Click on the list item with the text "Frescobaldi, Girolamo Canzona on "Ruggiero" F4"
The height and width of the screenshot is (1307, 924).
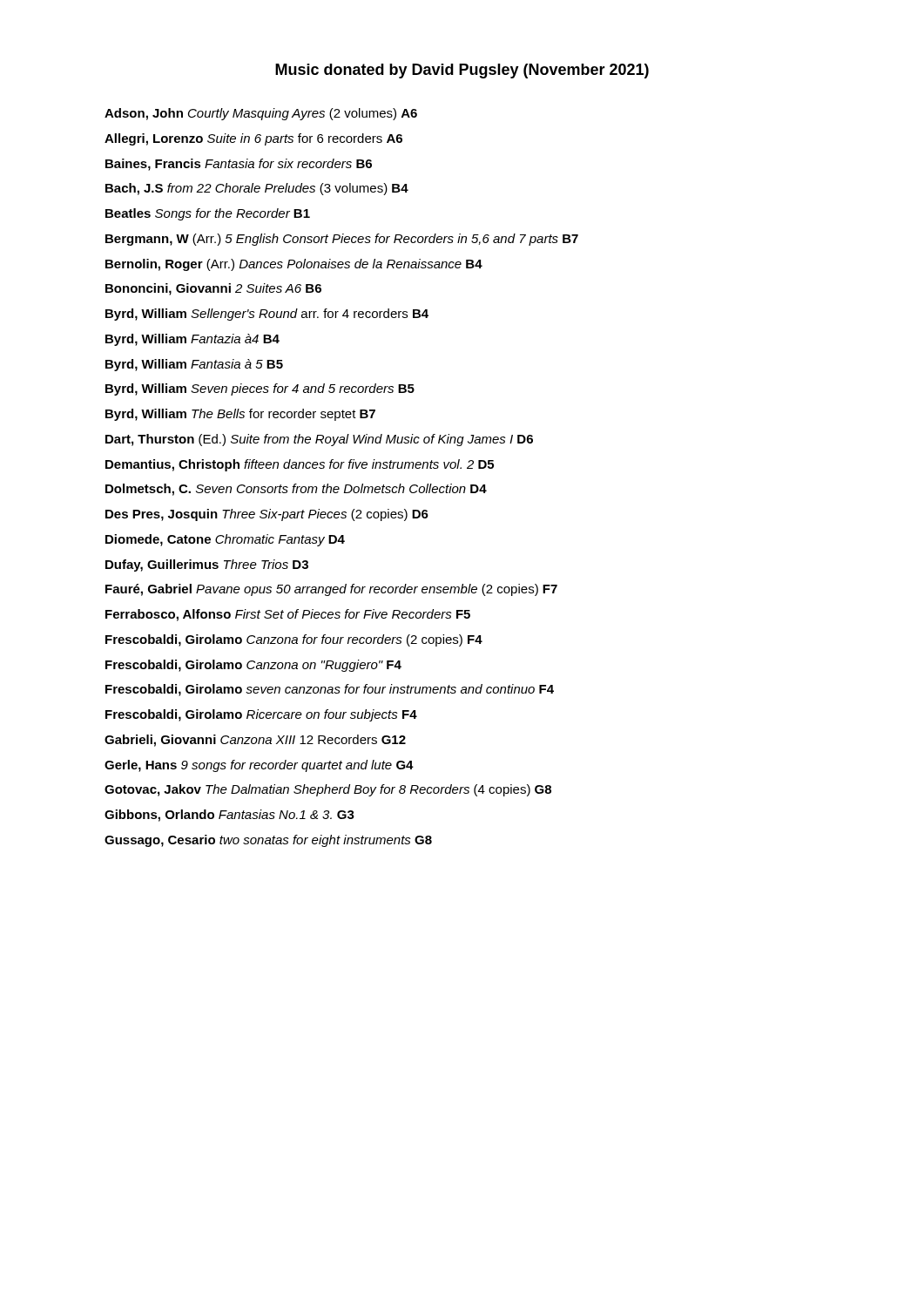253,664
